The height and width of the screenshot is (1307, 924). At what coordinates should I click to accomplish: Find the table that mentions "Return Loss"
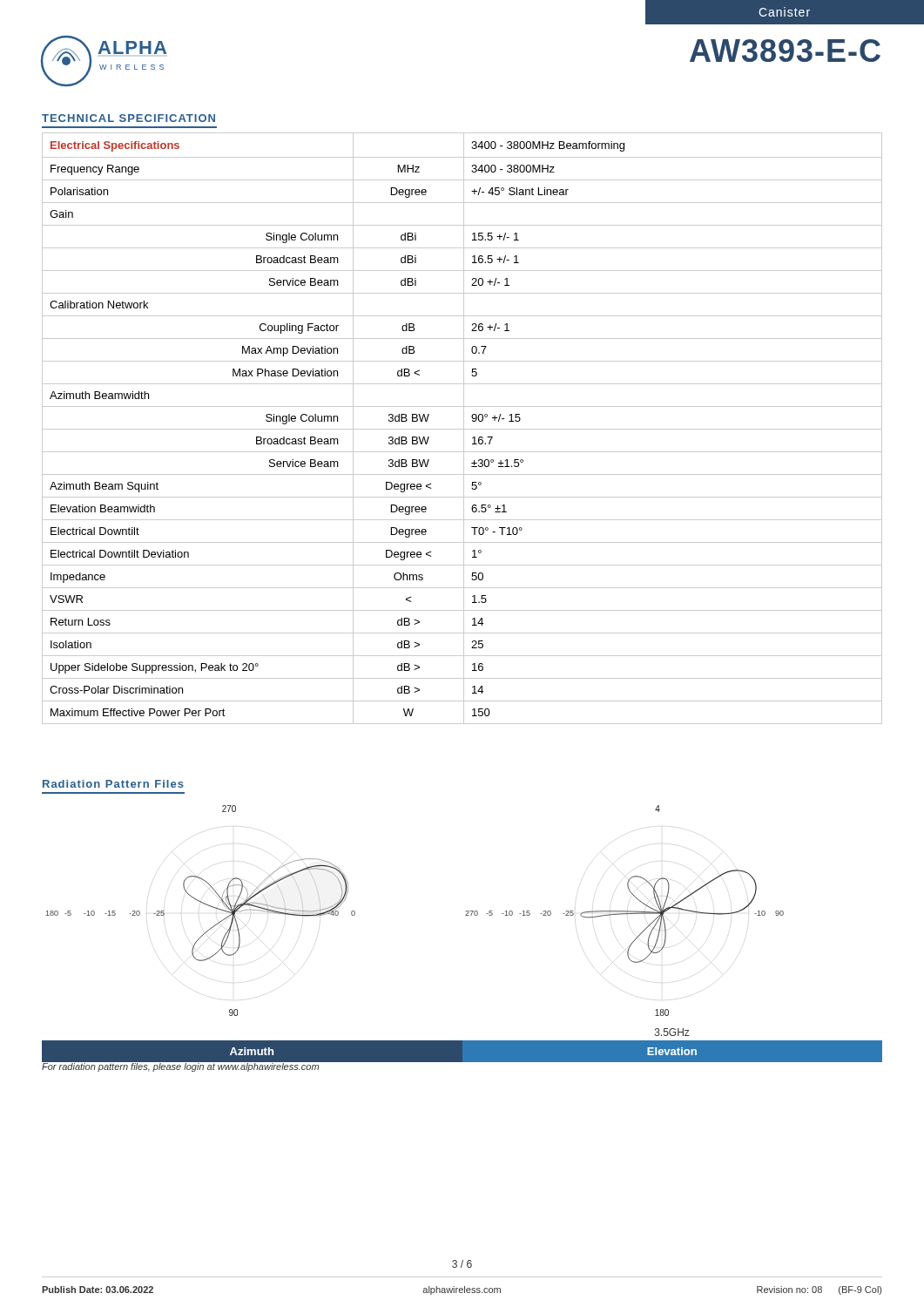pos(462,428)
